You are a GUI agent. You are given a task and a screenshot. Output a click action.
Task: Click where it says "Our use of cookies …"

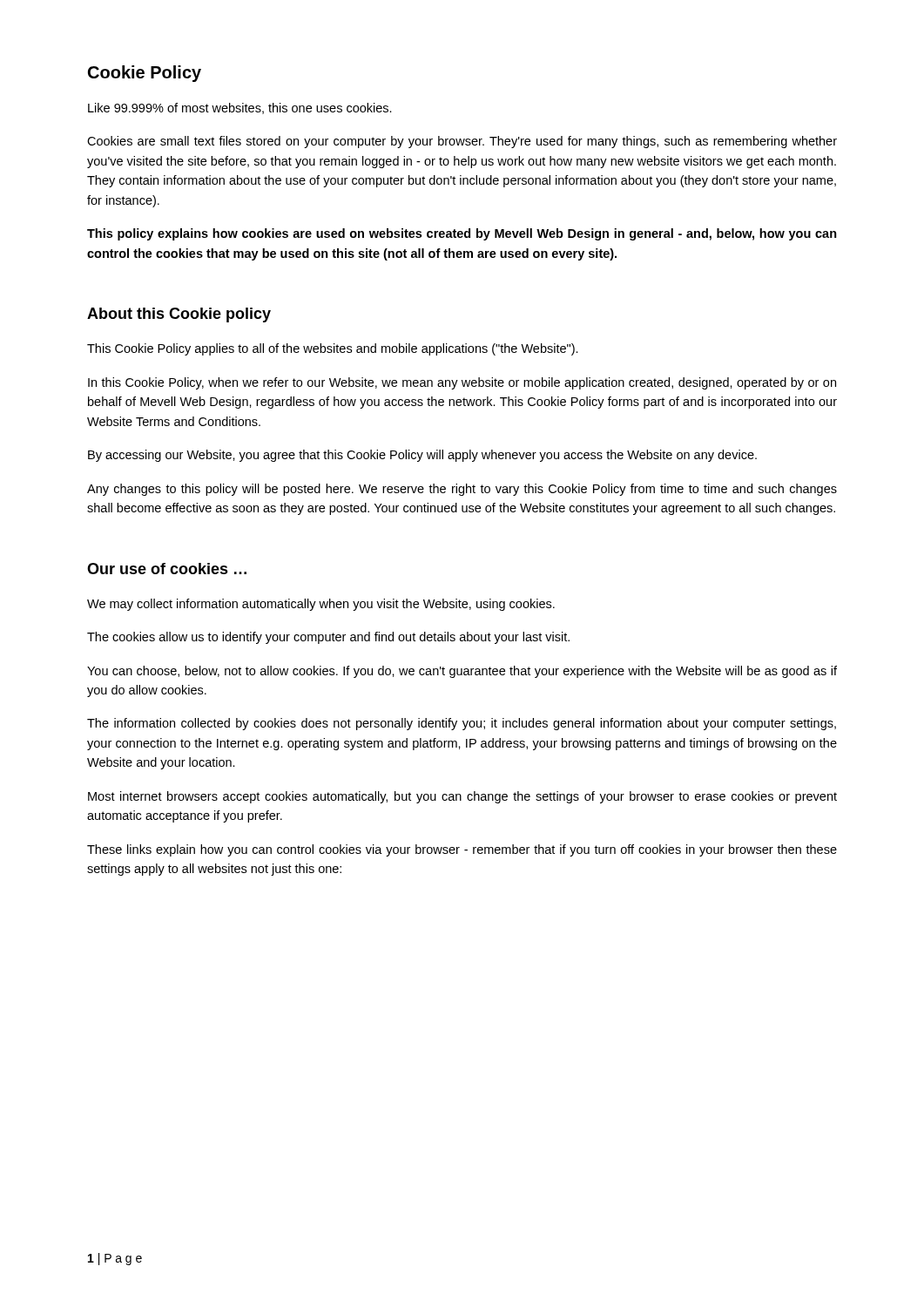168,569
